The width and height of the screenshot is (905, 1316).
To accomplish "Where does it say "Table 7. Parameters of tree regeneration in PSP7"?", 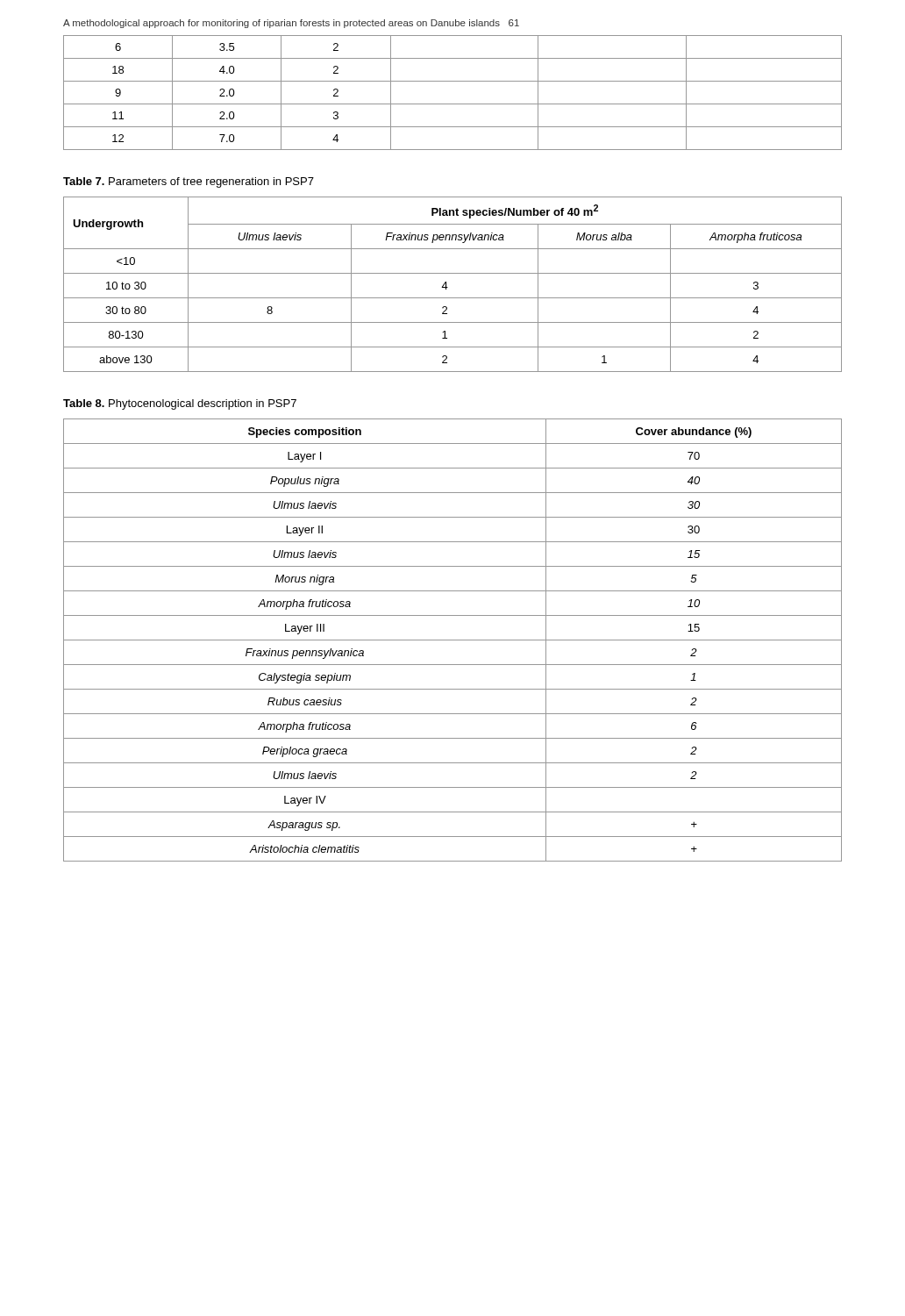I will click(189, 181).
